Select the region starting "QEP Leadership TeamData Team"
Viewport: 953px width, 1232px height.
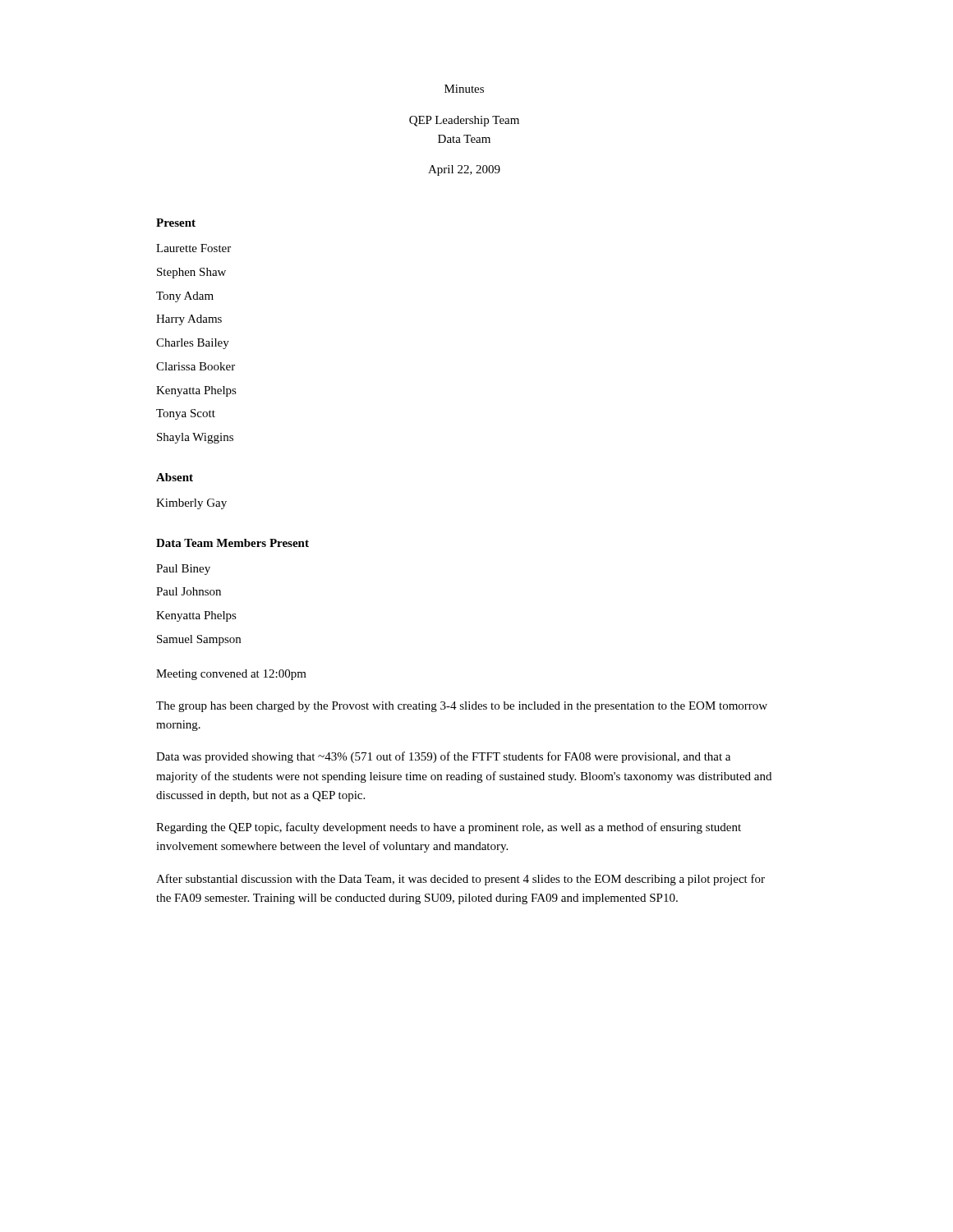(x=464, y=129)
